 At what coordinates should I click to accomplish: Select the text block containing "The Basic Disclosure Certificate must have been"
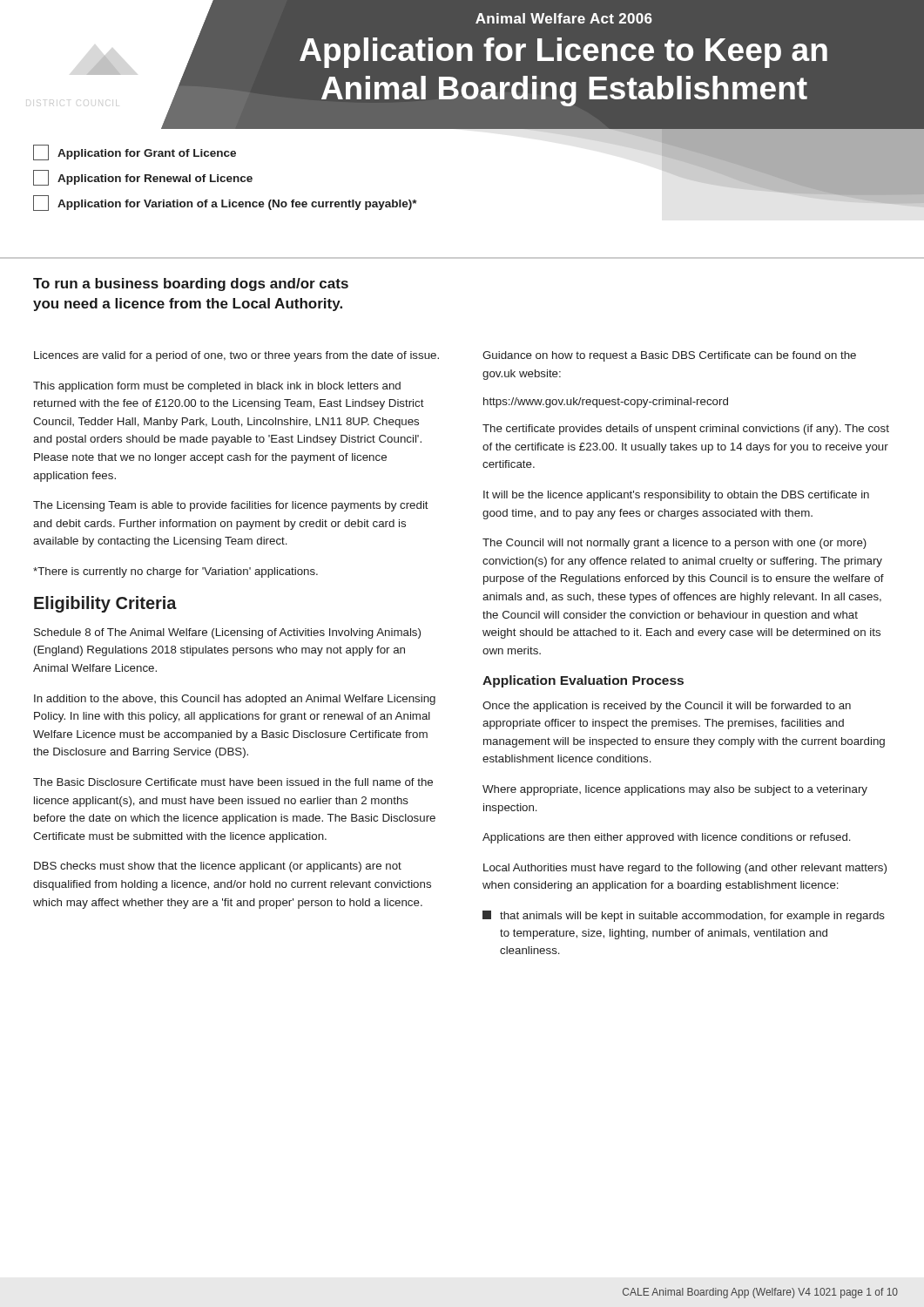[x=234, y=809]
